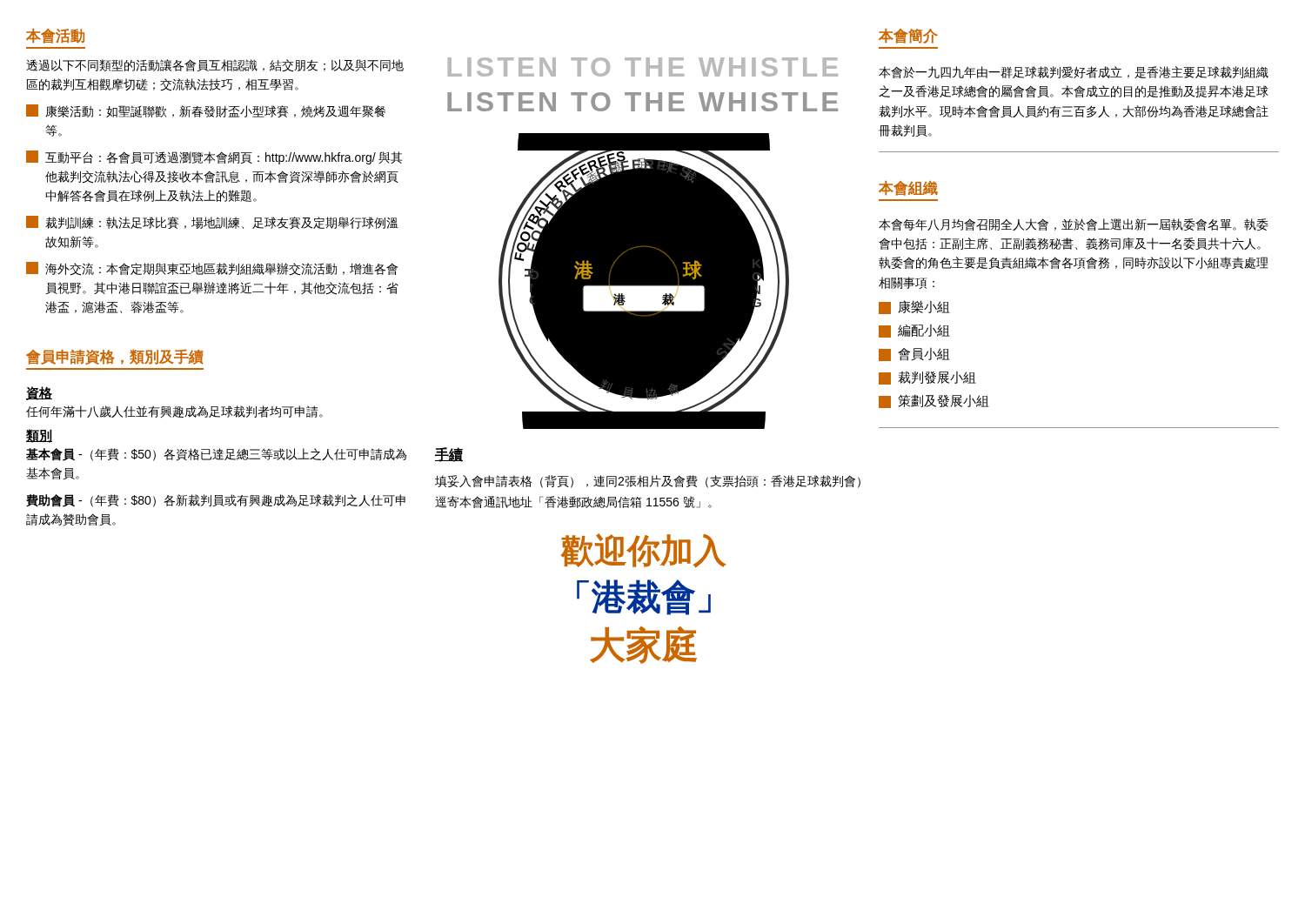
Task: Click on the text starting "基本會員 -（年費：$50）各資格已達足總三等或以上之人仕可申請成為基本會員。"
Action: coord(217,464)
